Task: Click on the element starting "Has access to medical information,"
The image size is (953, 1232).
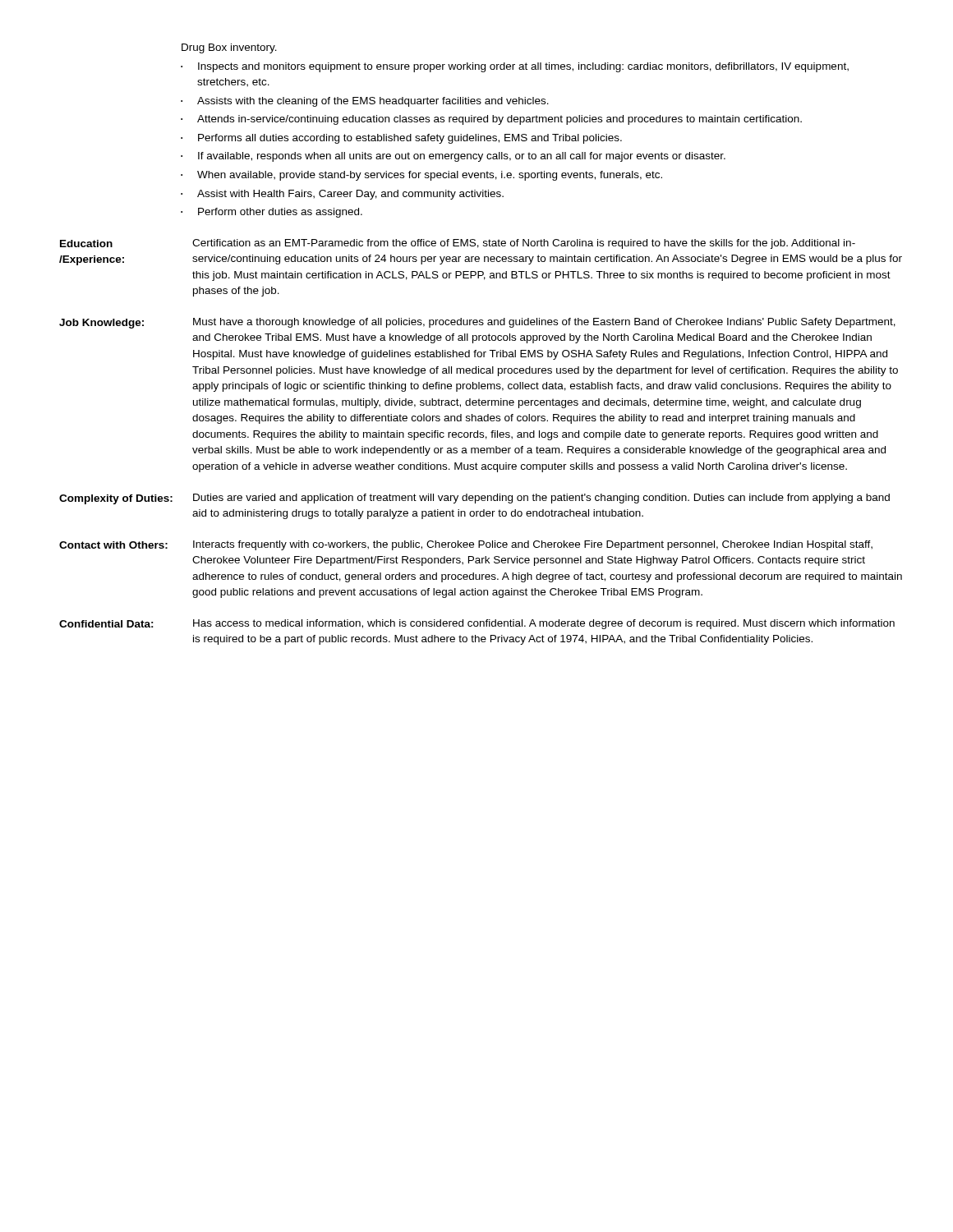Action: tap(544, 631)
